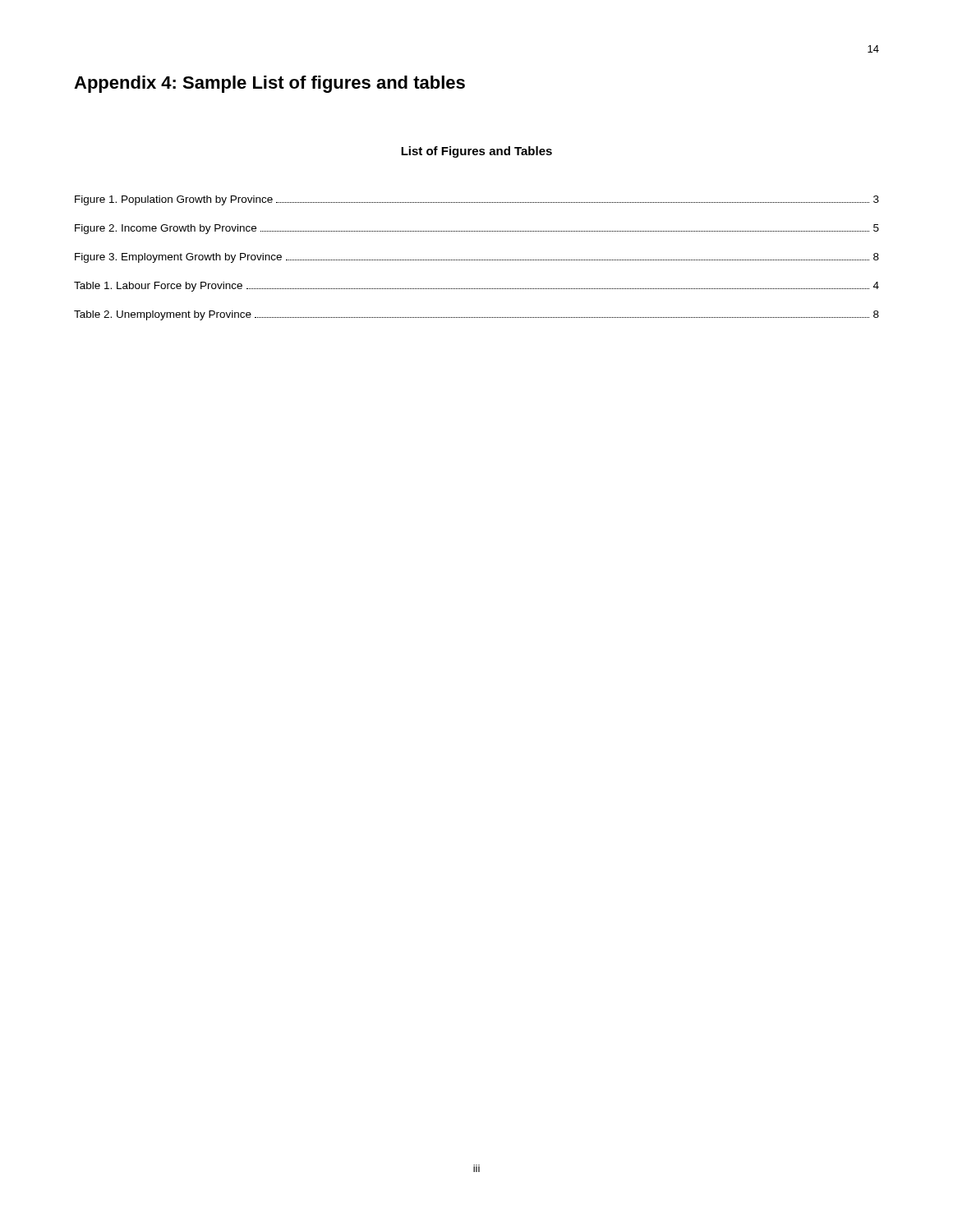
Task: Where is the section header that starts "List of Figures and"?
Action: point(476,151)
